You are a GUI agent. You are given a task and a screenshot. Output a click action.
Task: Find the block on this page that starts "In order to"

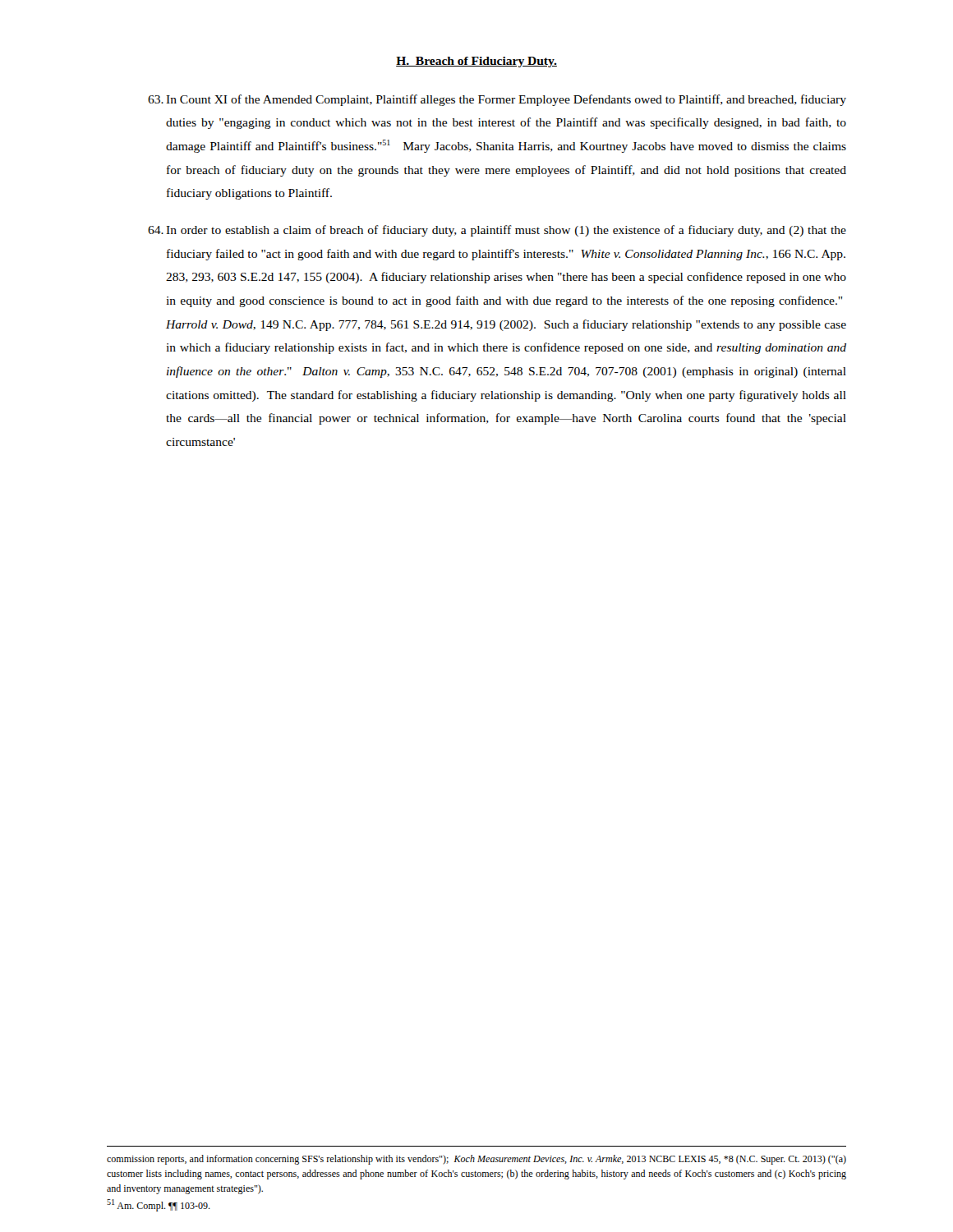click(x=476, y=336)
